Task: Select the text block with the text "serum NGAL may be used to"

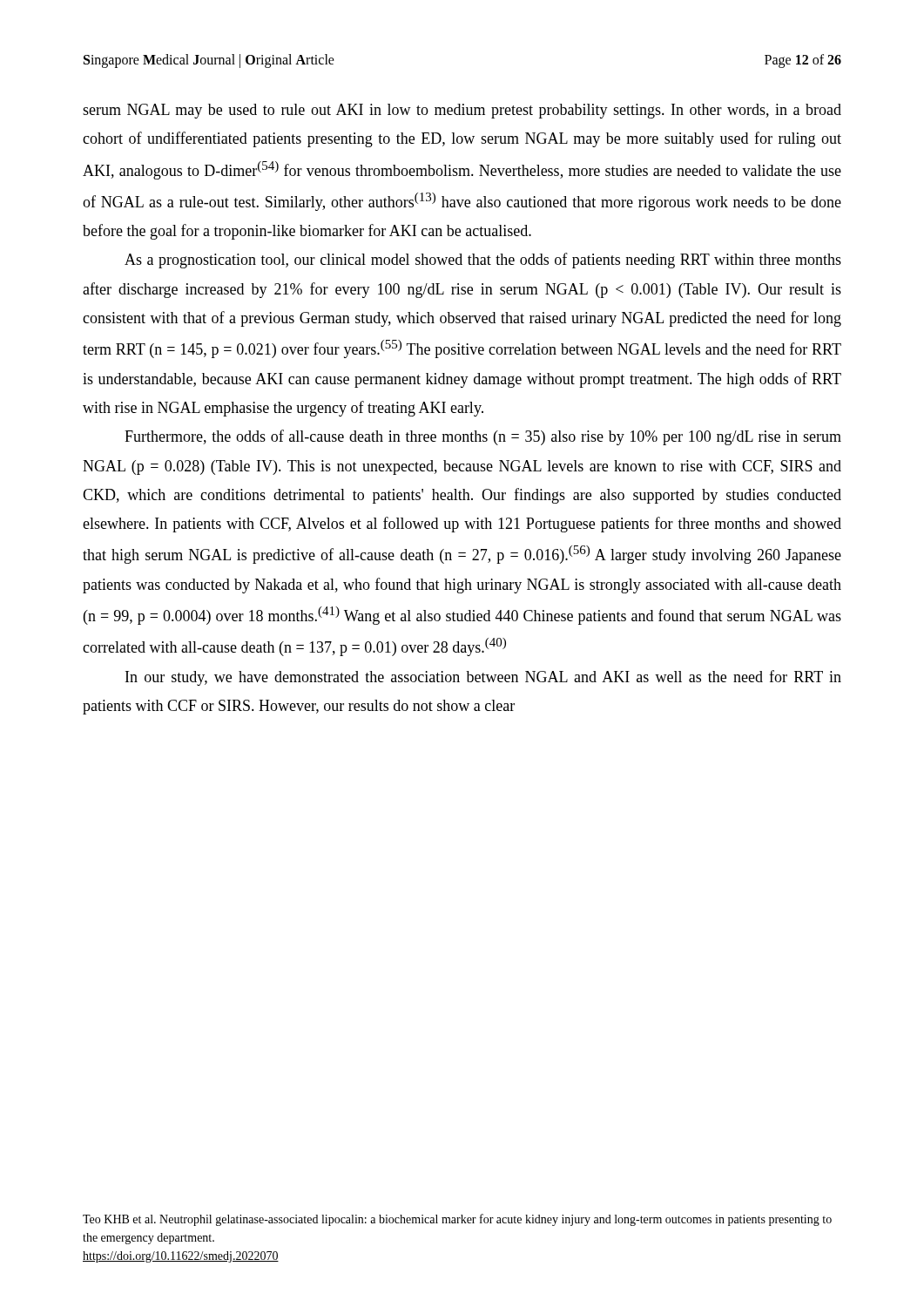Action: click(x=462, y=171)
